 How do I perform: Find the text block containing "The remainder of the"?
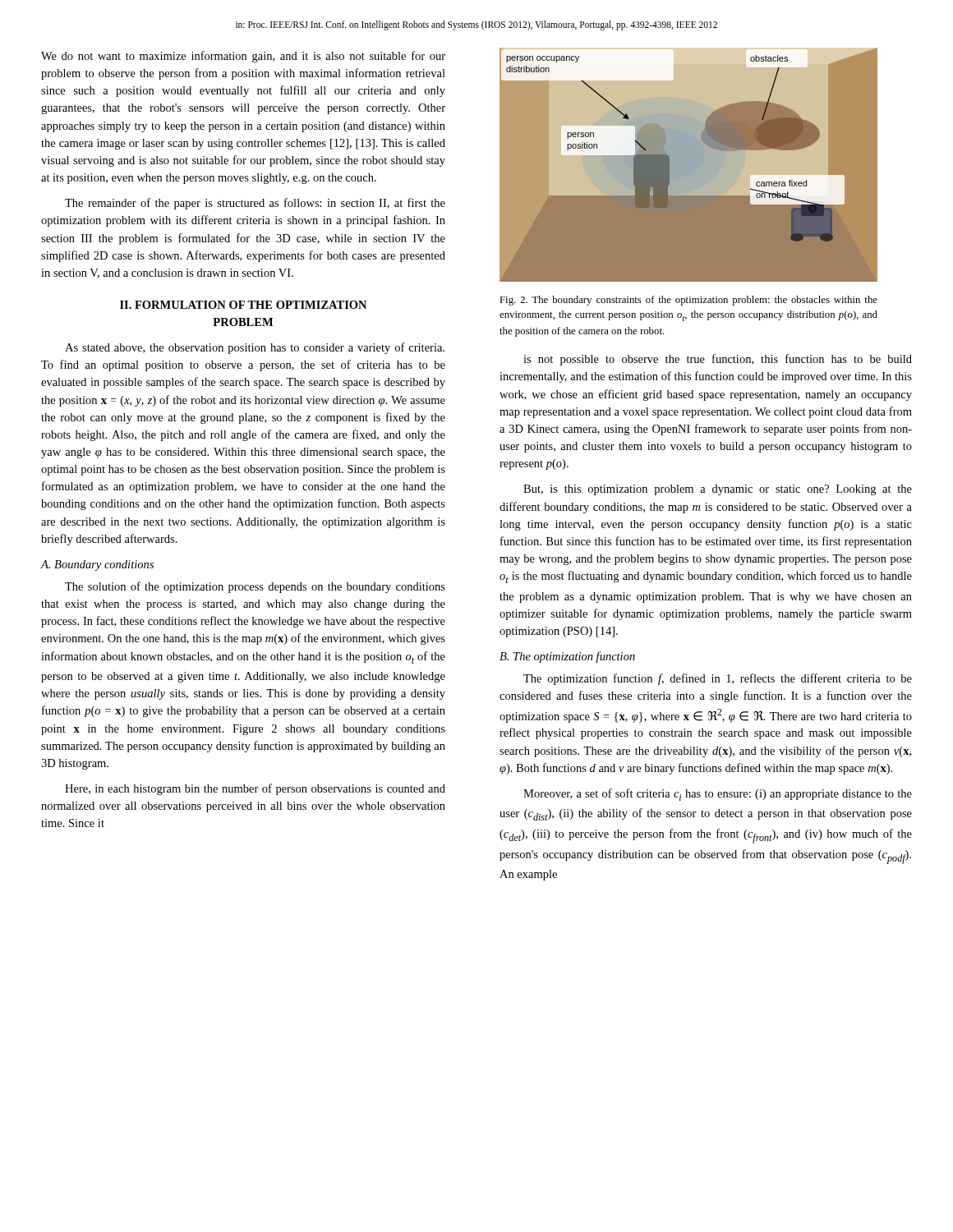[243, 238]
